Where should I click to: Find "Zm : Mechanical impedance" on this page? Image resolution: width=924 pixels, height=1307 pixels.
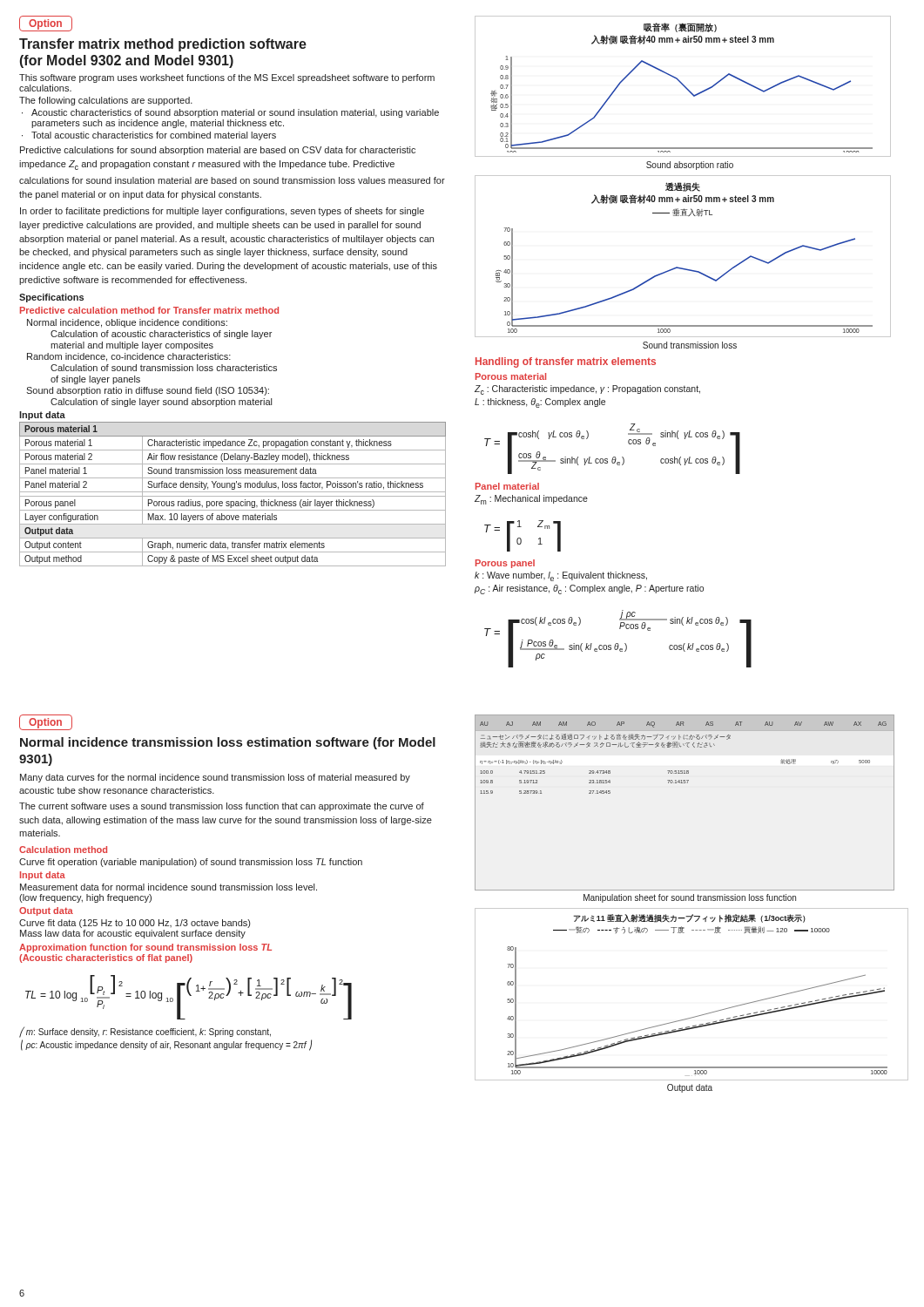[x=531, y=500]
